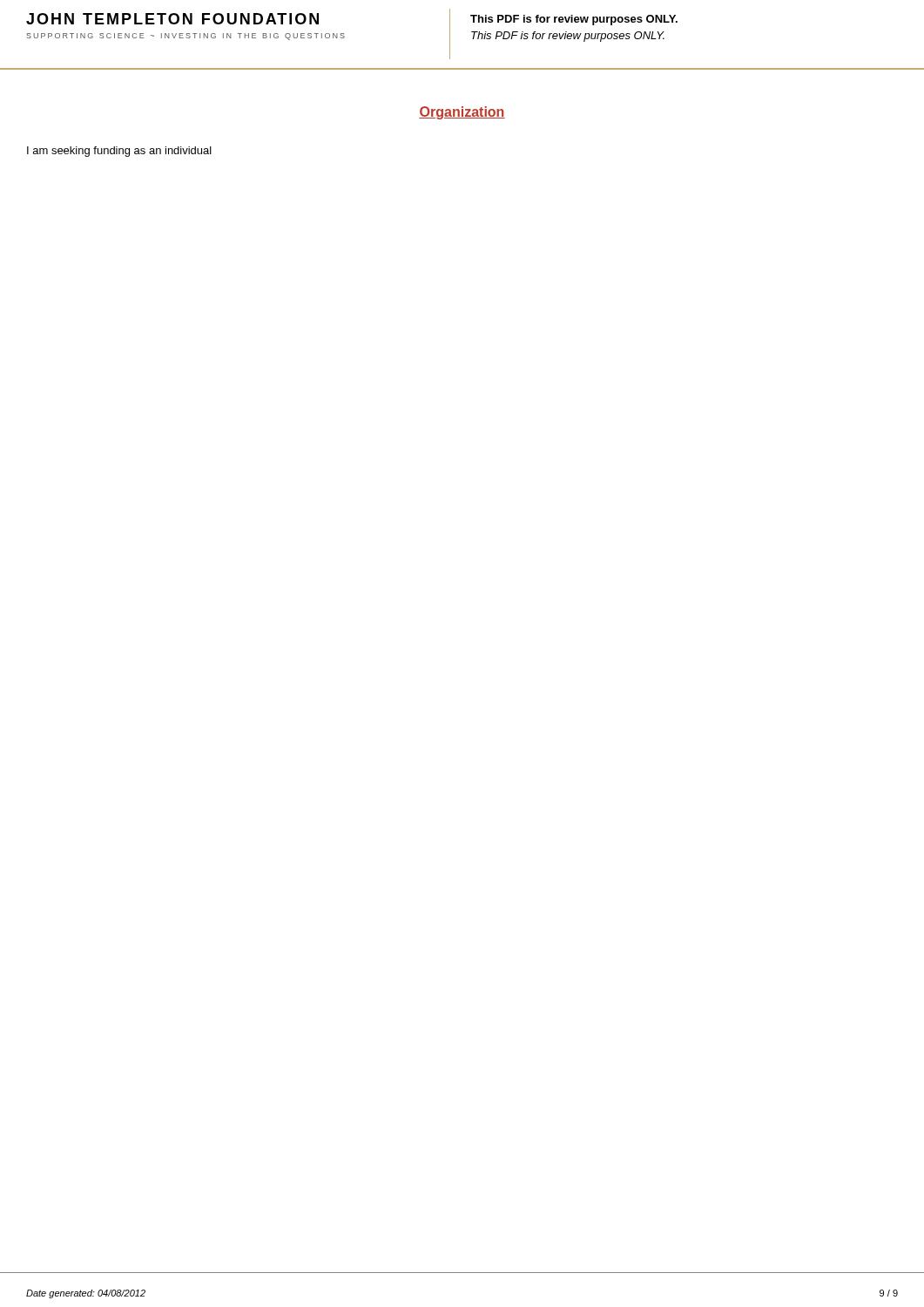
Task: Where does it say "I am seeking funding as an individual"?
Action: coord(119,150)
